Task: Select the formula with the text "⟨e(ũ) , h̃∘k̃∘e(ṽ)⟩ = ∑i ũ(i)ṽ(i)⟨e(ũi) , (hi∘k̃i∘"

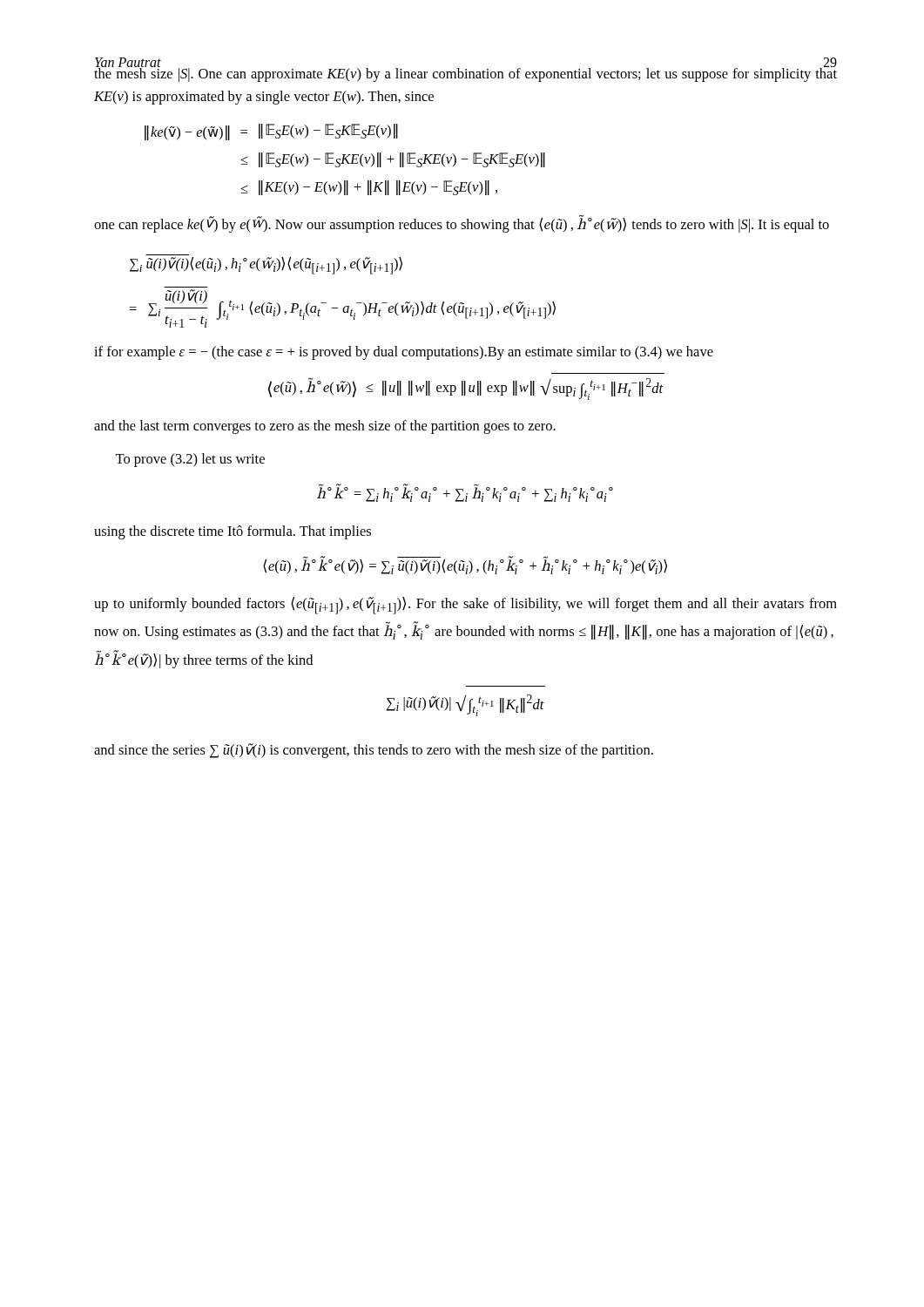Action: point(465,566)
